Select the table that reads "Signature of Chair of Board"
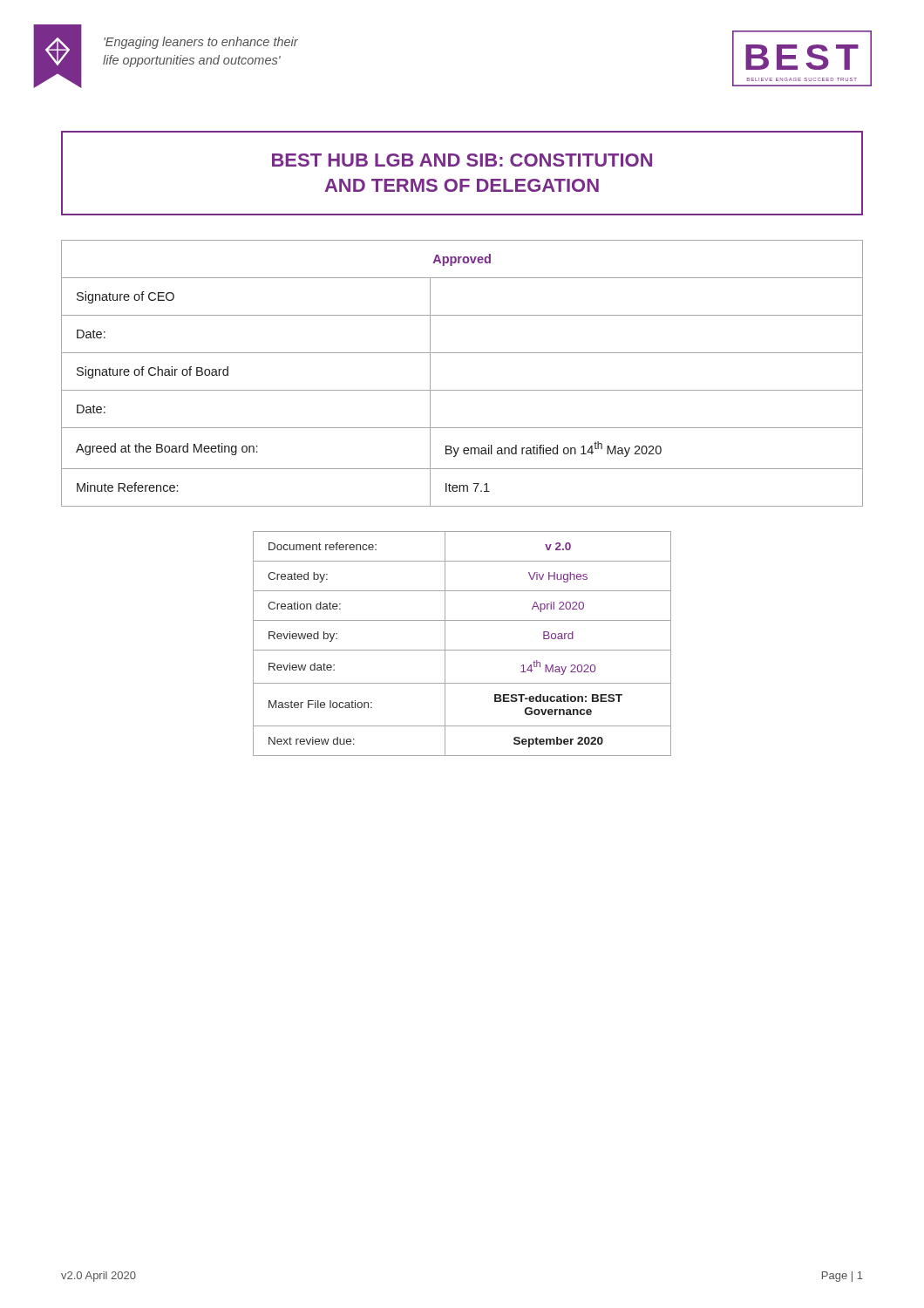The image size is (924, 1308). coord(462,373)
